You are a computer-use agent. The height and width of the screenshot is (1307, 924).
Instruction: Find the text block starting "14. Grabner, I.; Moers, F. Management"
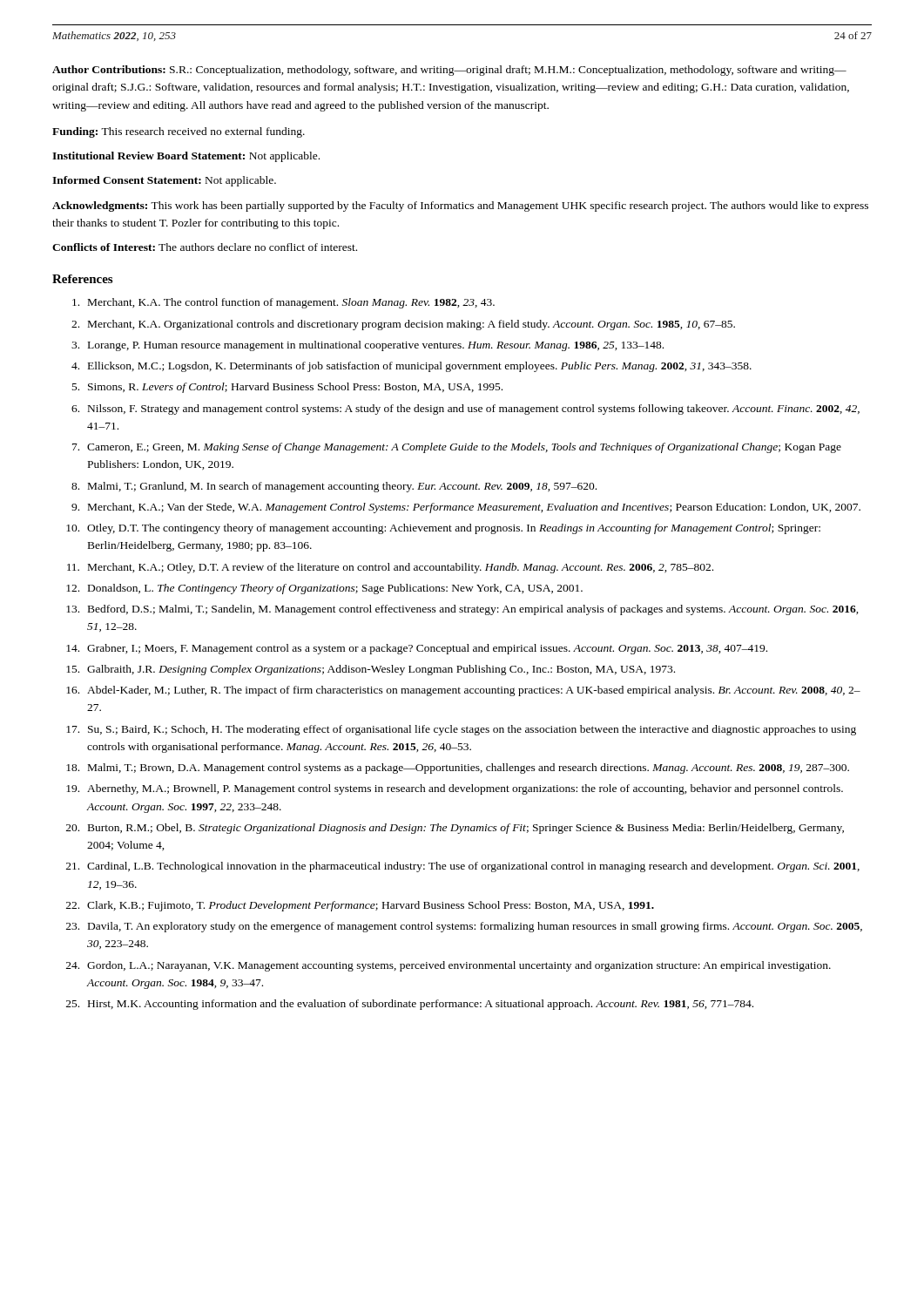click(x=462, y=648)
